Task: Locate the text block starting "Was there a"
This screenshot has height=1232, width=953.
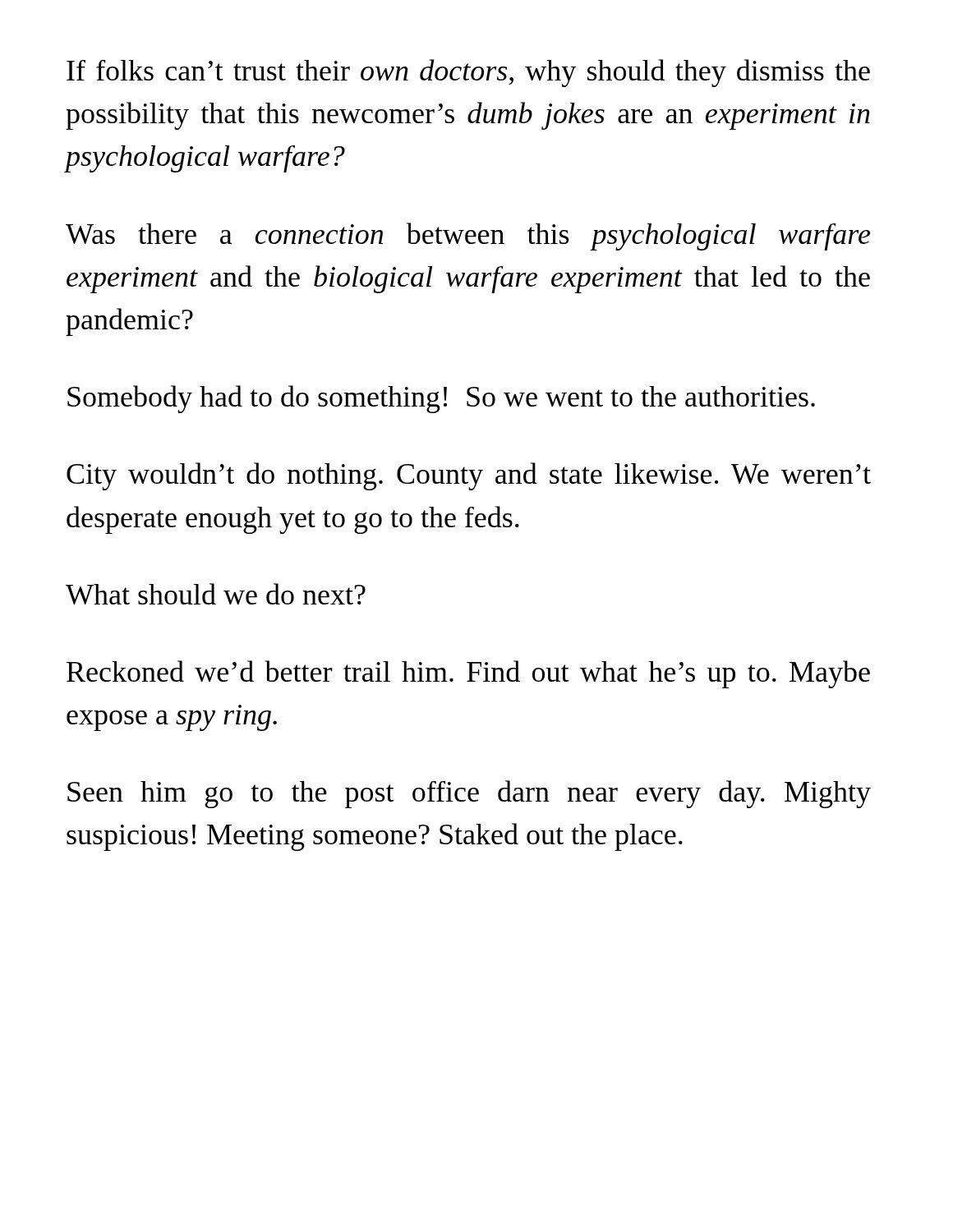Action: tap(468, 277)
